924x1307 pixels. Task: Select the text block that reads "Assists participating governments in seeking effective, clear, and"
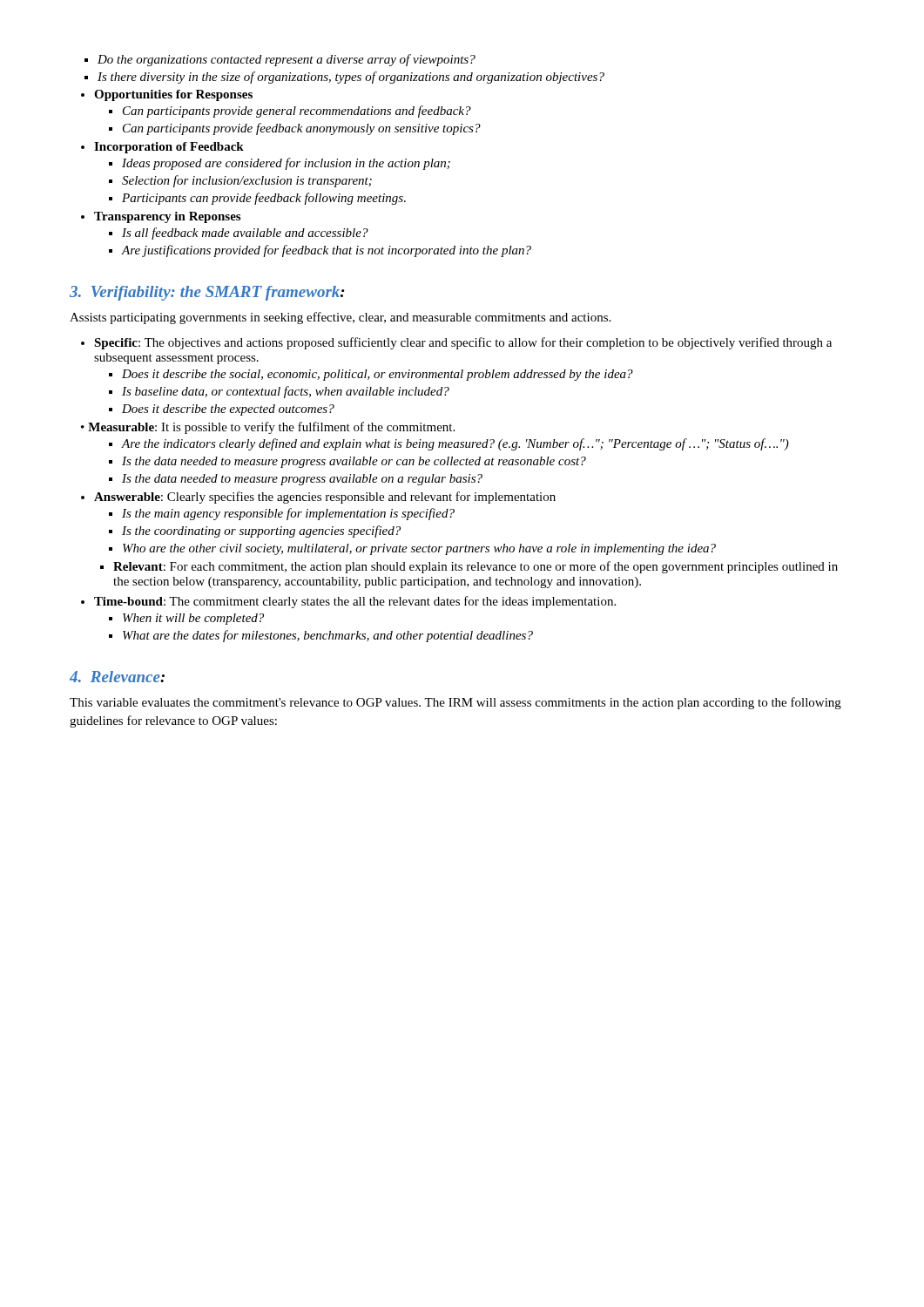pyautogui.click(x=462, y=318)
